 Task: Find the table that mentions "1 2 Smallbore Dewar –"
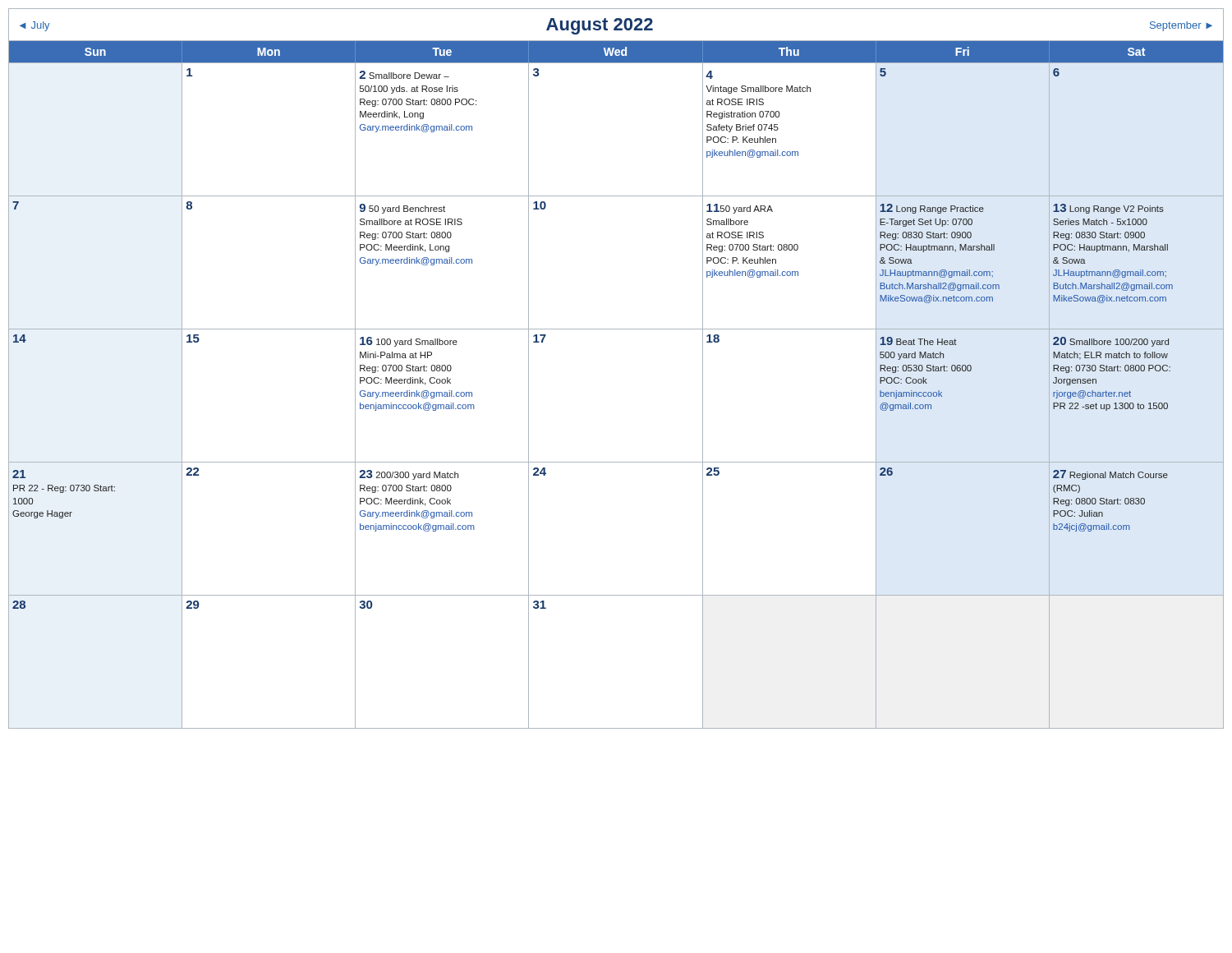(616, 396)
